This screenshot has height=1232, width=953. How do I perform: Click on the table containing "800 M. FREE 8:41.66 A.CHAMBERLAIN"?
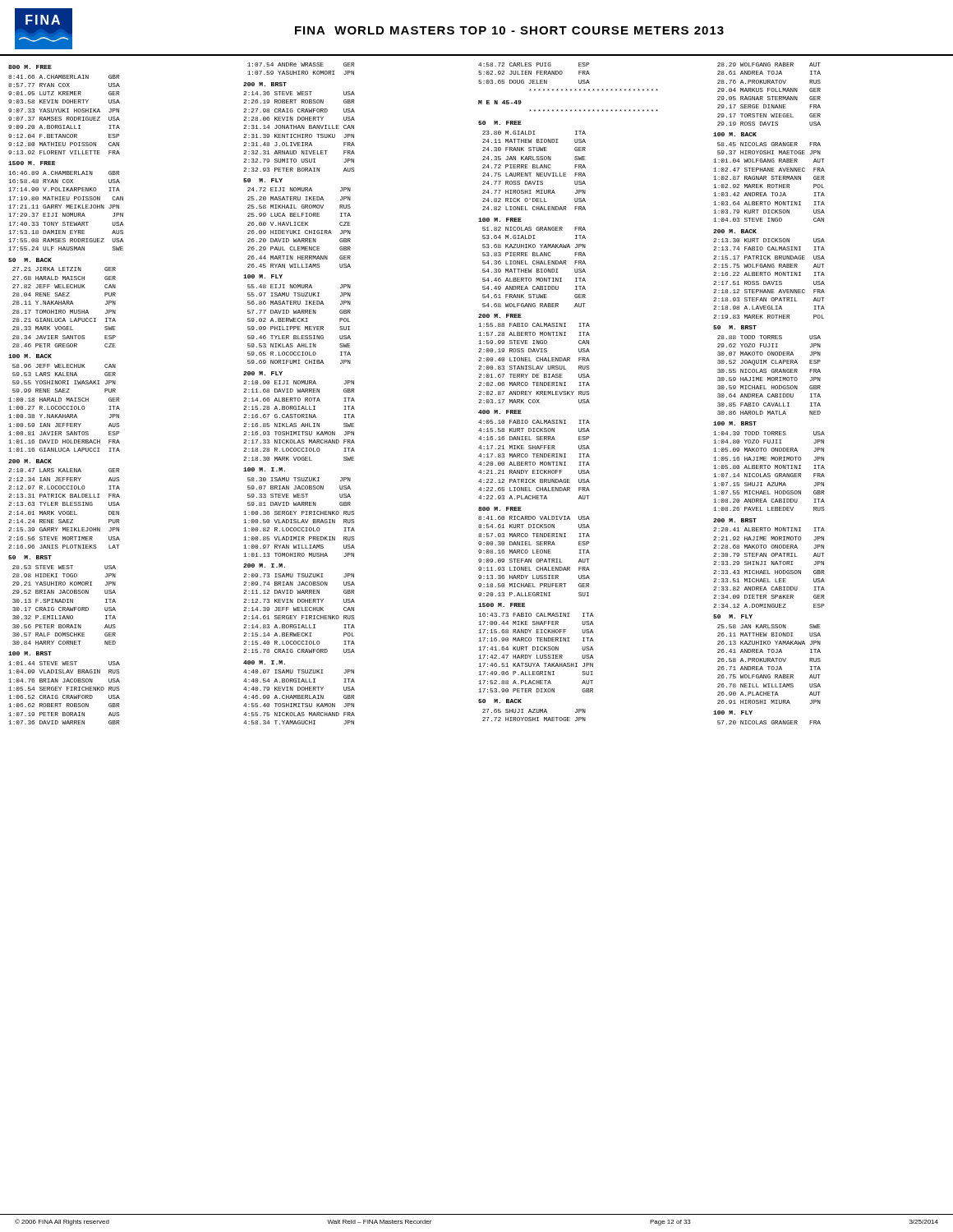tap(124, 394)
